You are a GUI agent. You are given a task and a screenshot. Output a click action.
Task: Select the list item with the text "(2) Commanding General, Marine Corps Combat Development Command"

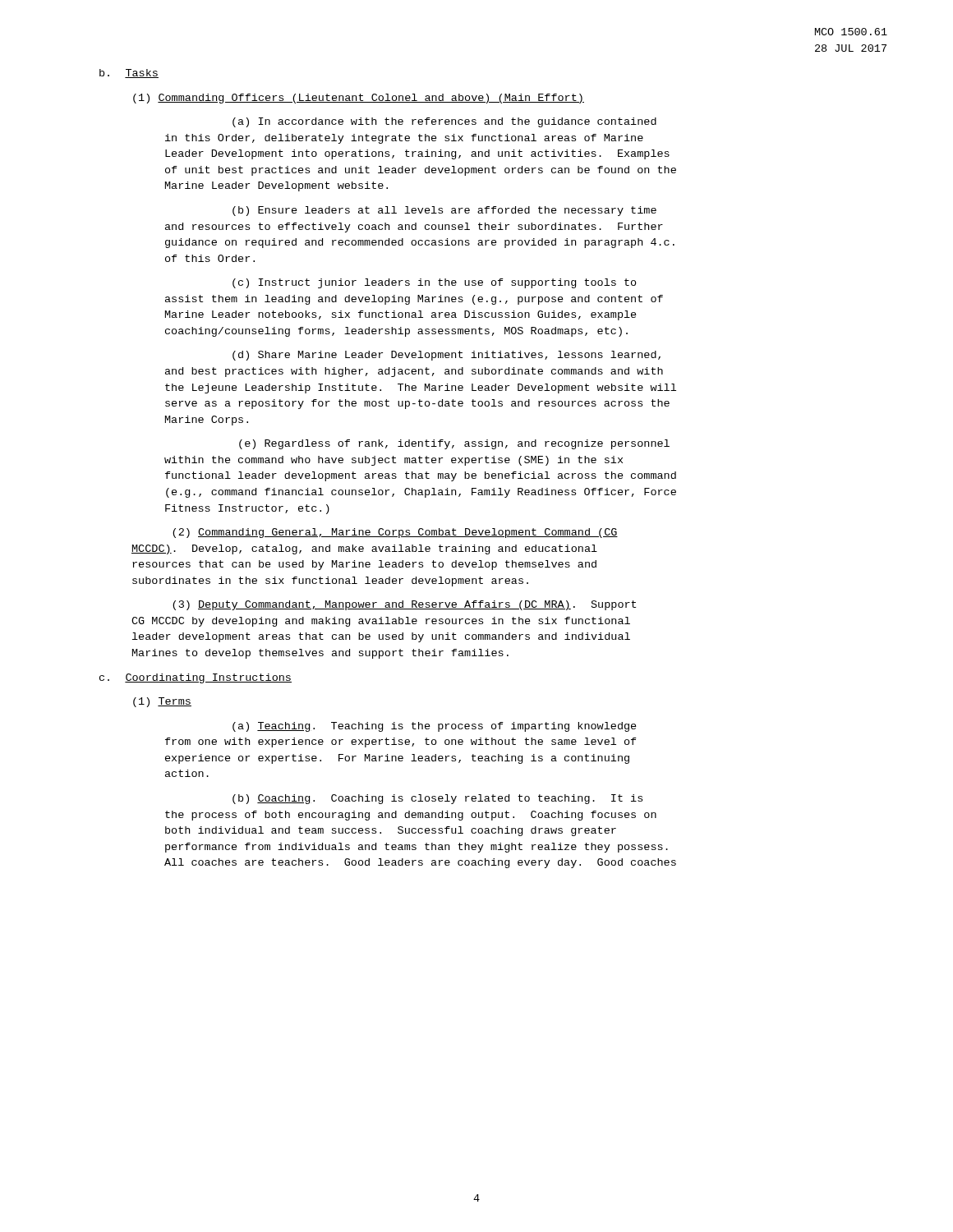pyautogui.click(x=509, y=557)
